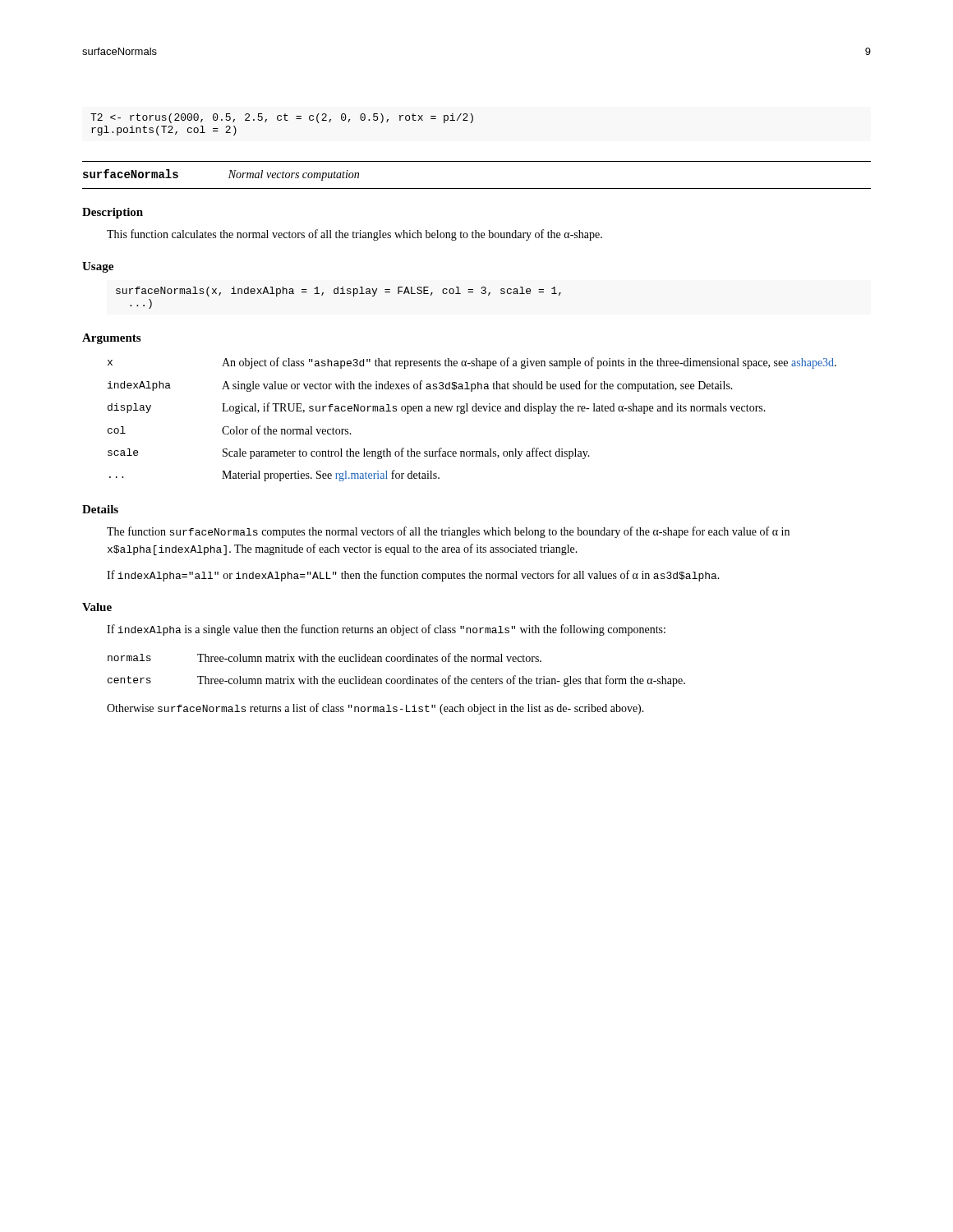Find the block on this page that starts "If indexAlpha is a single value"
Screen dimensions: 1232x953
tap(387, 630)
